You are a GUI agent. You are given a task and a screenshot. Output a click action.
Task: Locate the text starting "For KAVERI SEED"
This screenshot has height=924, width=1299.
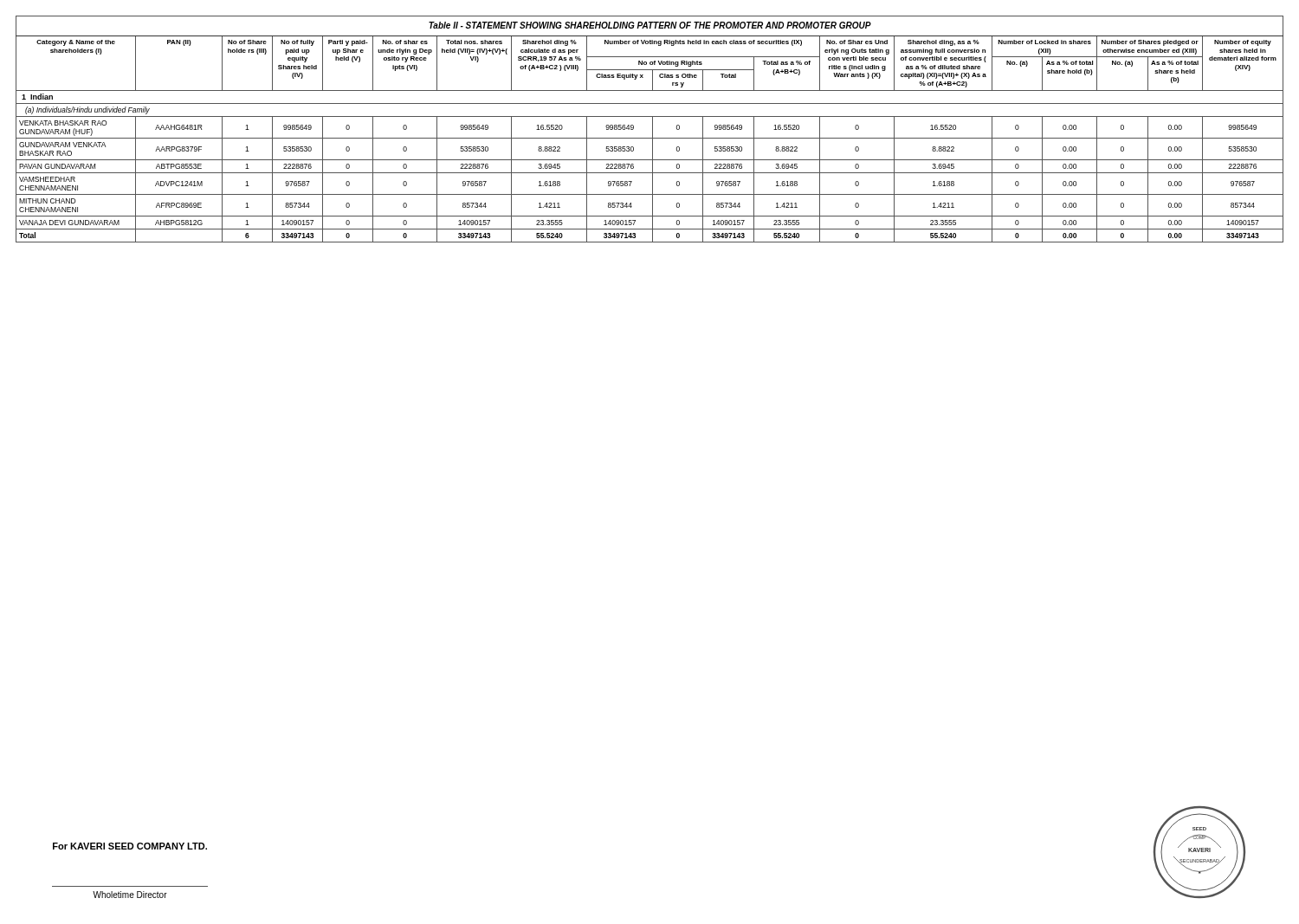pos(130,846)
